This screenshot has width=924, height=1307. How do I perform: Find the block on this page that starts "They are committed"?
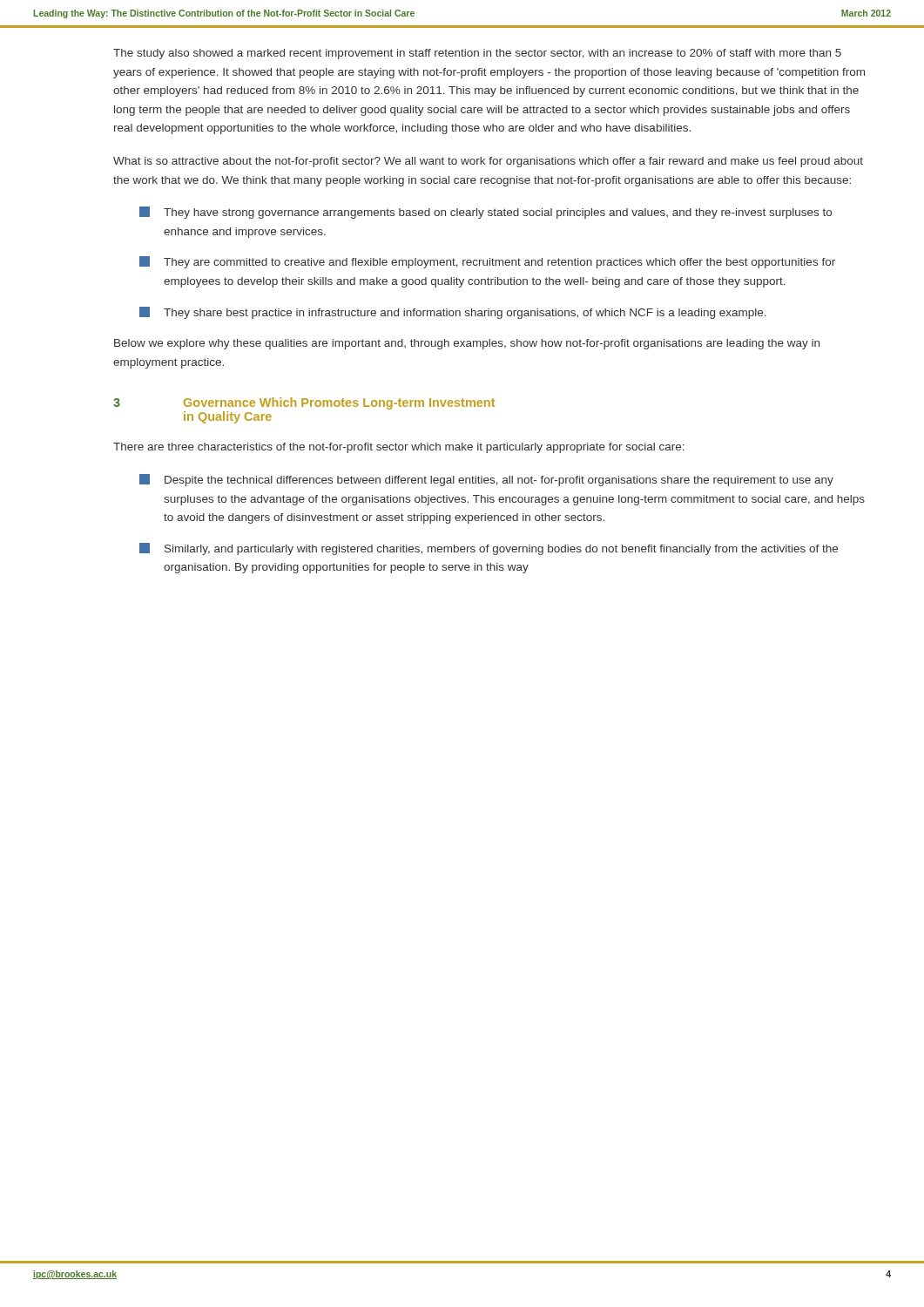click(506, 272)
